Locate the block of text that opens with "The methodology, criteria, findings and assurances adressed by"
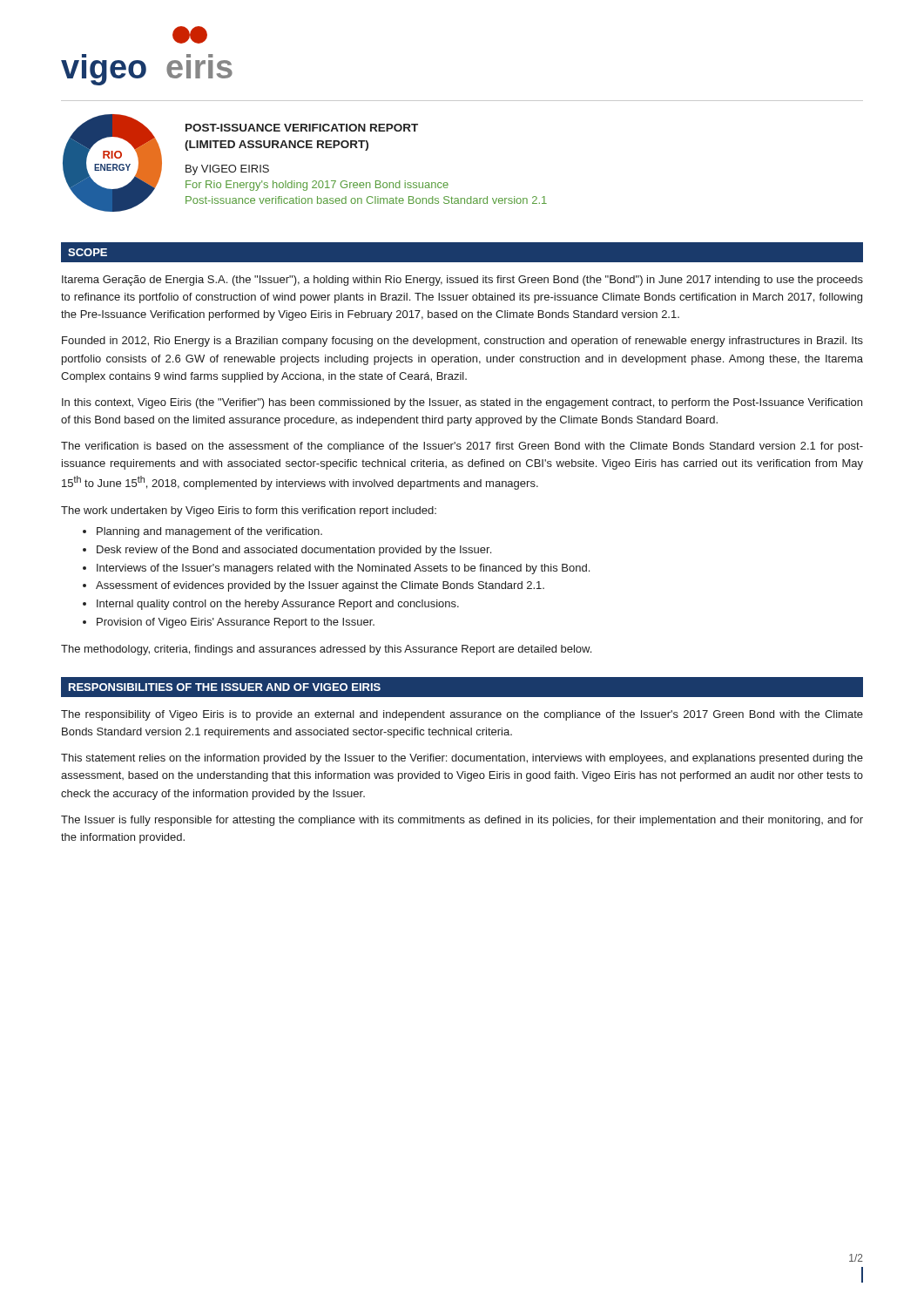924x1307 pixels. point(327,649)
